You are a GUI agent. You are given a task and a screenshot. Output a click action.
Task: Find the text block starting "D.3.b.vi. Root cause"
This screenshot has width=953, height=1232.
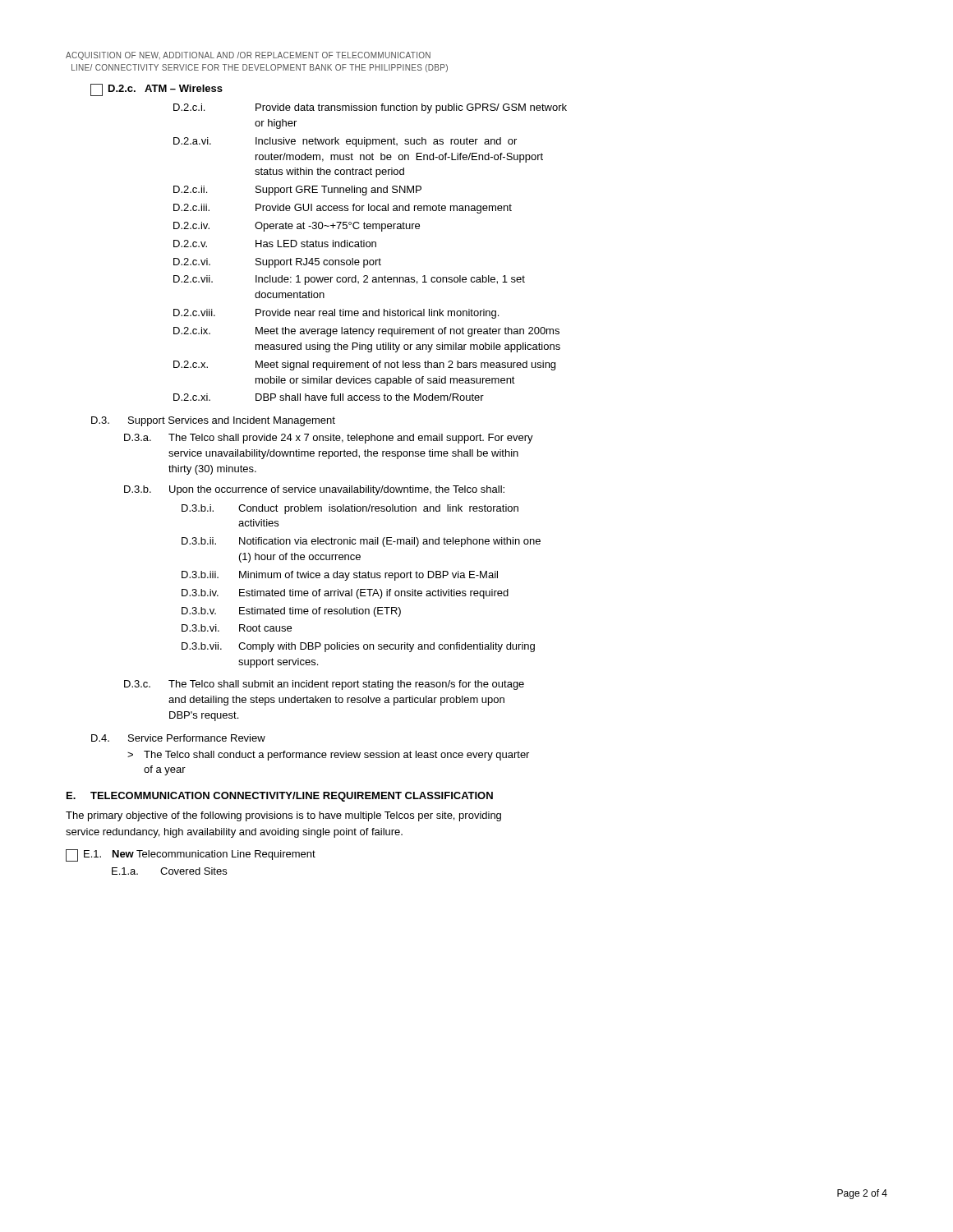237,629
